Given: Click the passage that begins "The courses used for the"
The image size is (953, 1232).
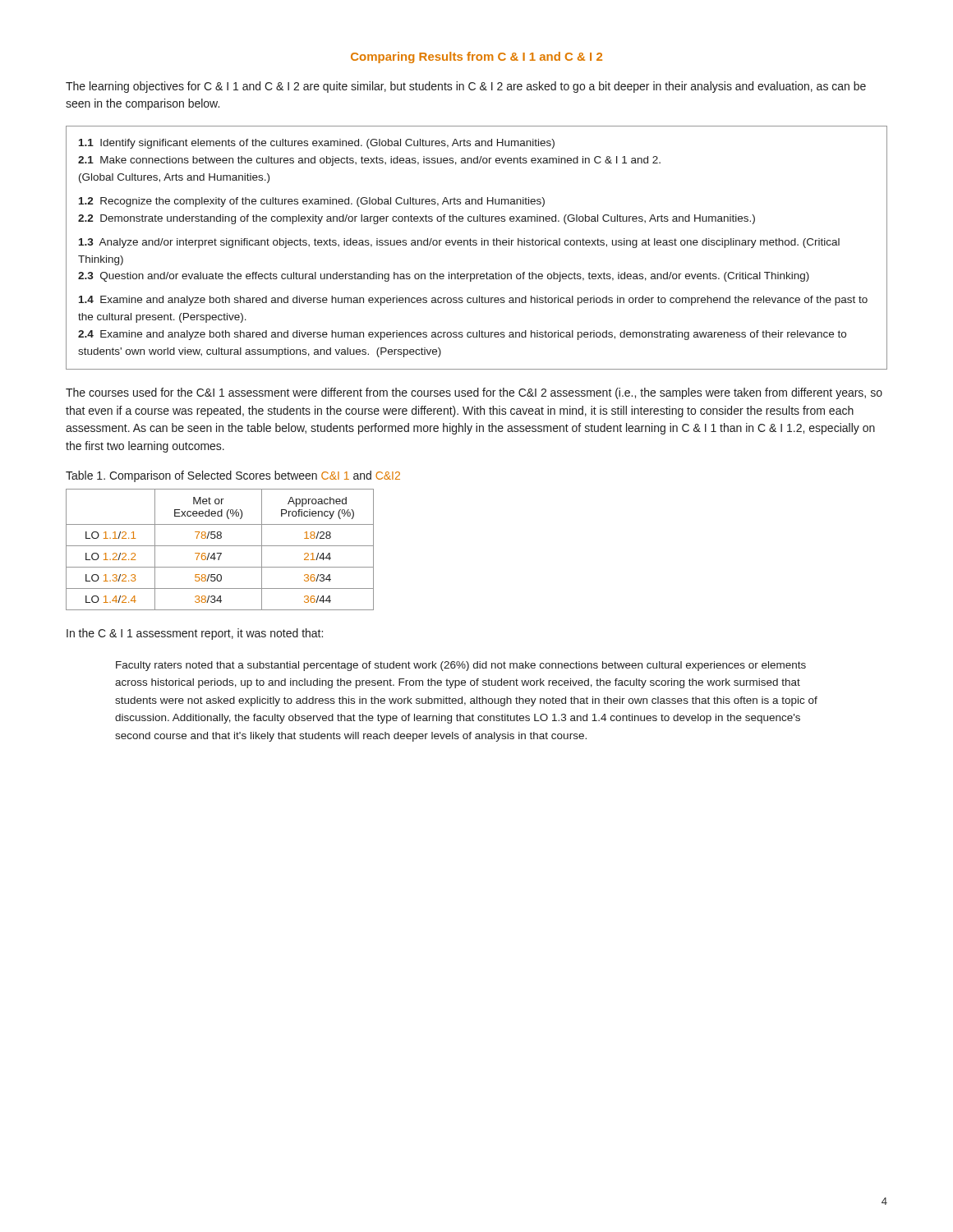Looking at the screenshot, I should [474, 419].
